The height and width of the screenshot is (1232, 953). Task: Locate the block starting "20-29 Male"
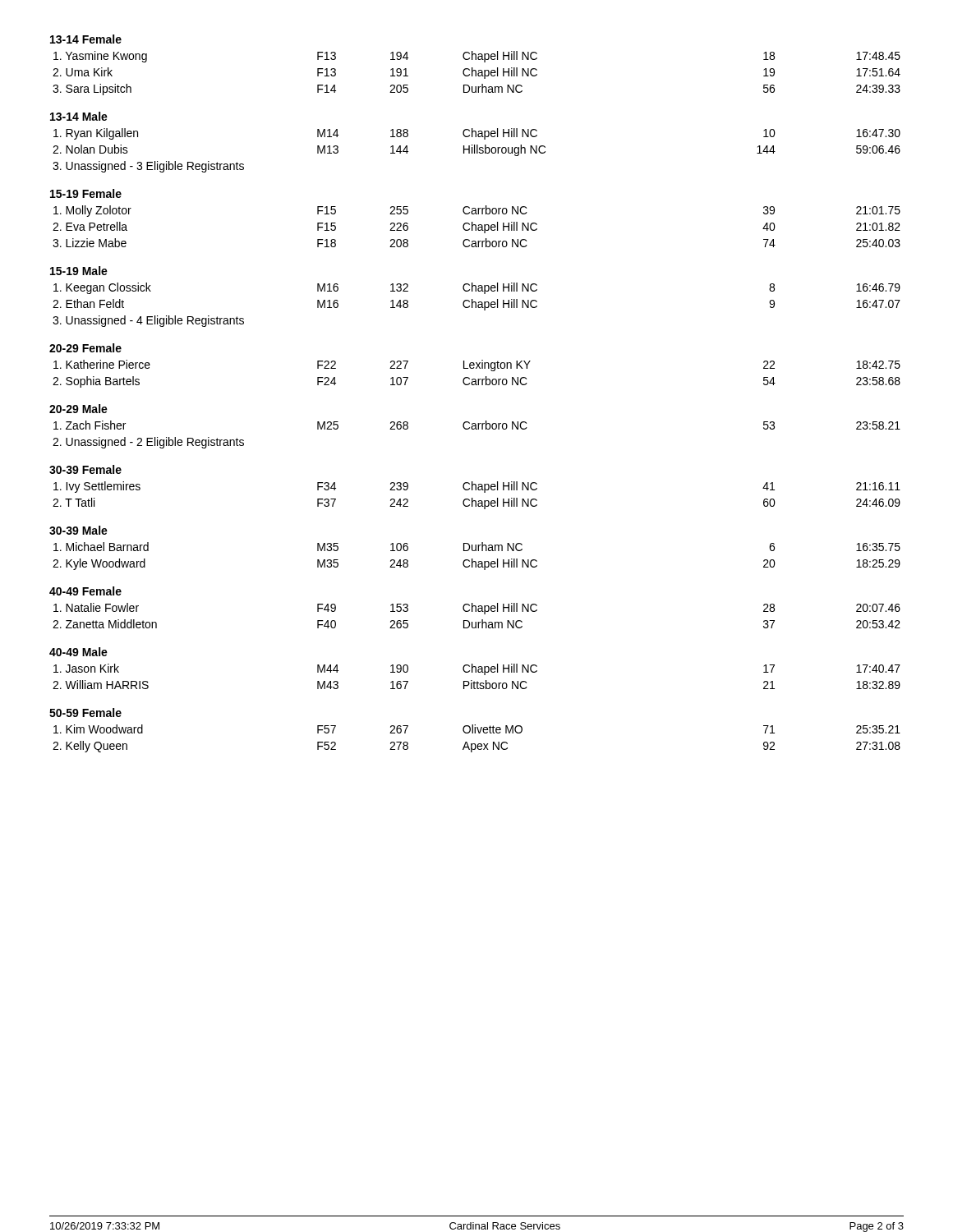click(78, 409)
